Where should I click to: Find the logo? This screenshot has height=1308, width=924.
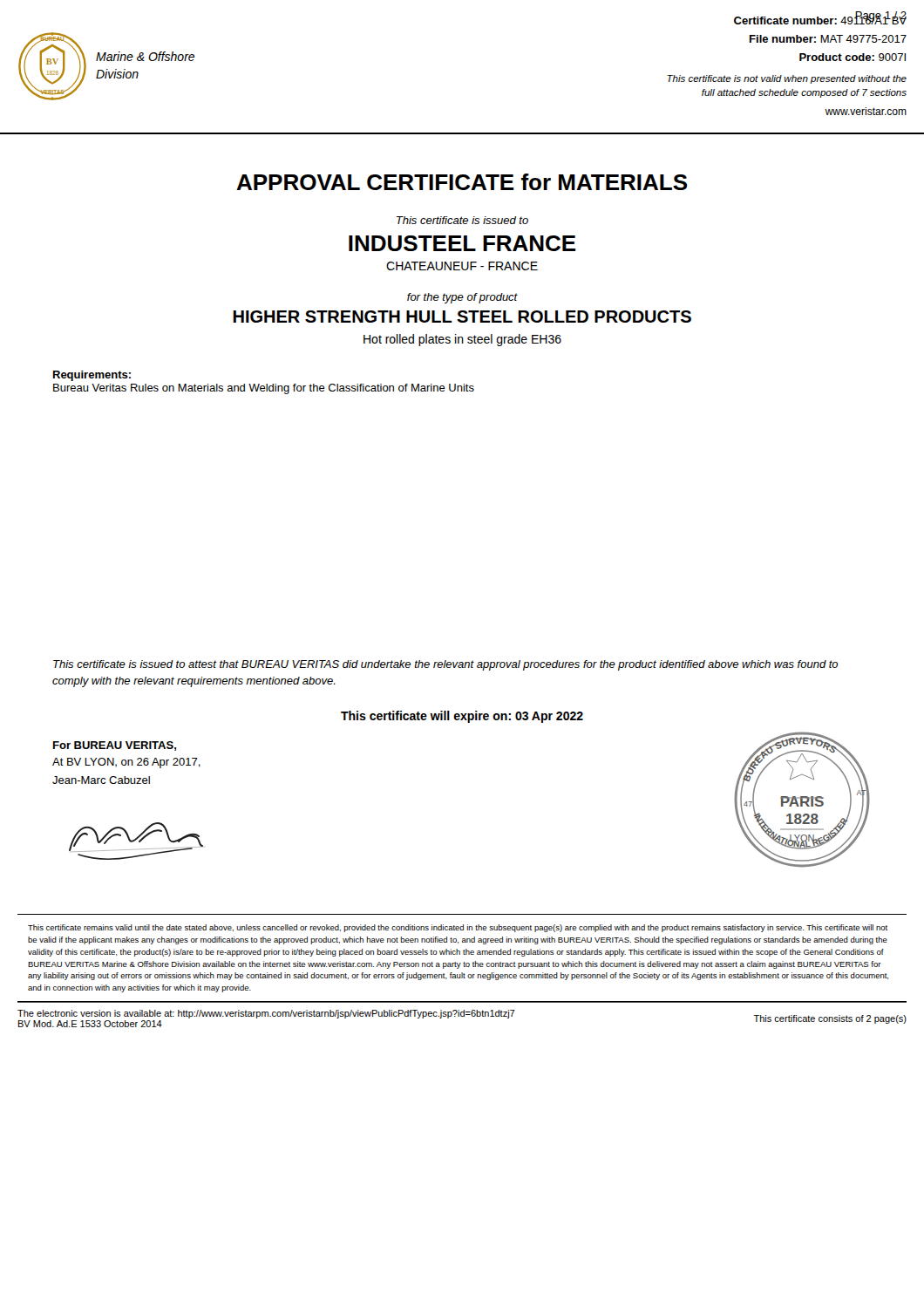coord(802,799)
